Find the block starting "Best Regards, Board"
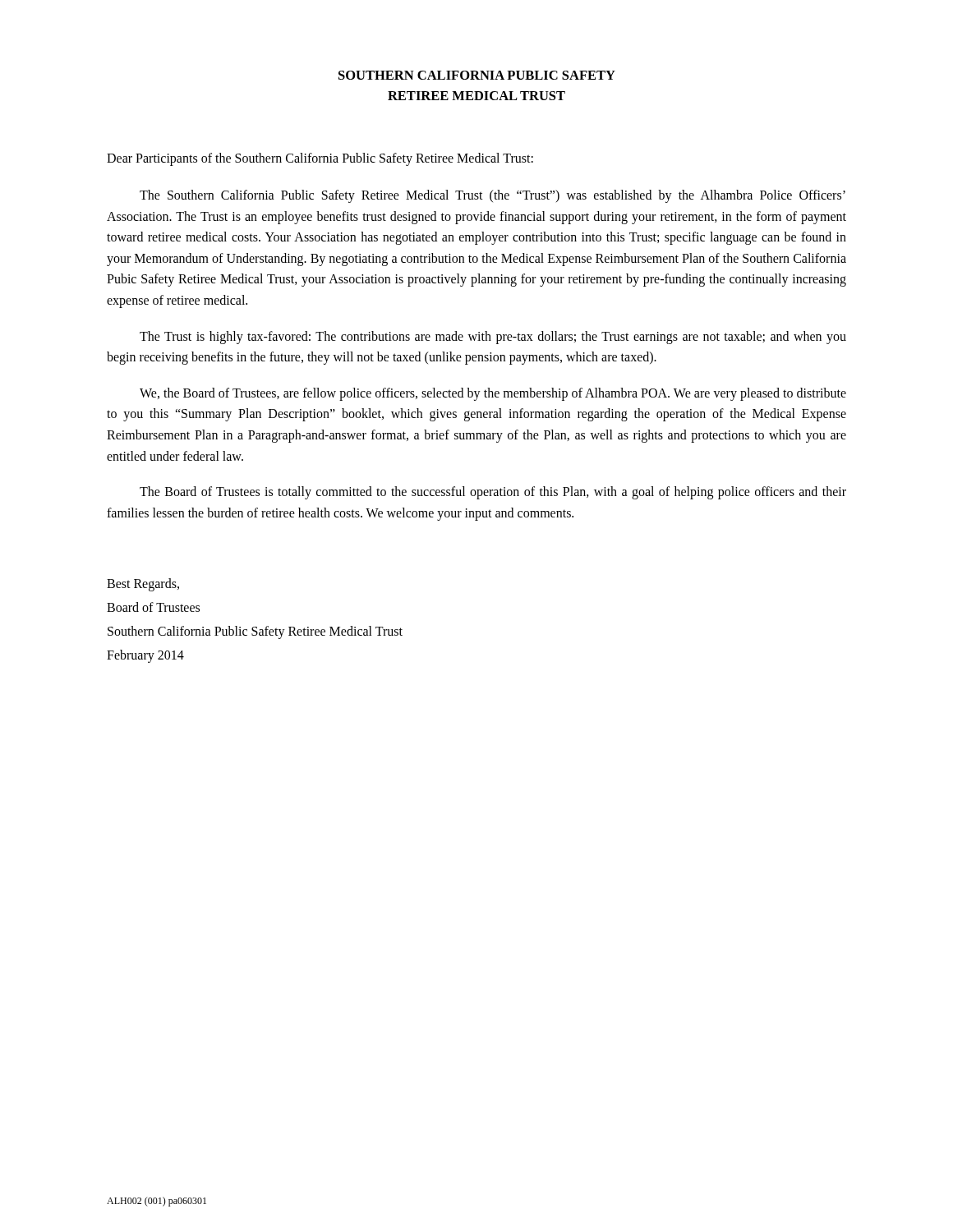Viewport: 953px width, 1232px height. [255, 619]
